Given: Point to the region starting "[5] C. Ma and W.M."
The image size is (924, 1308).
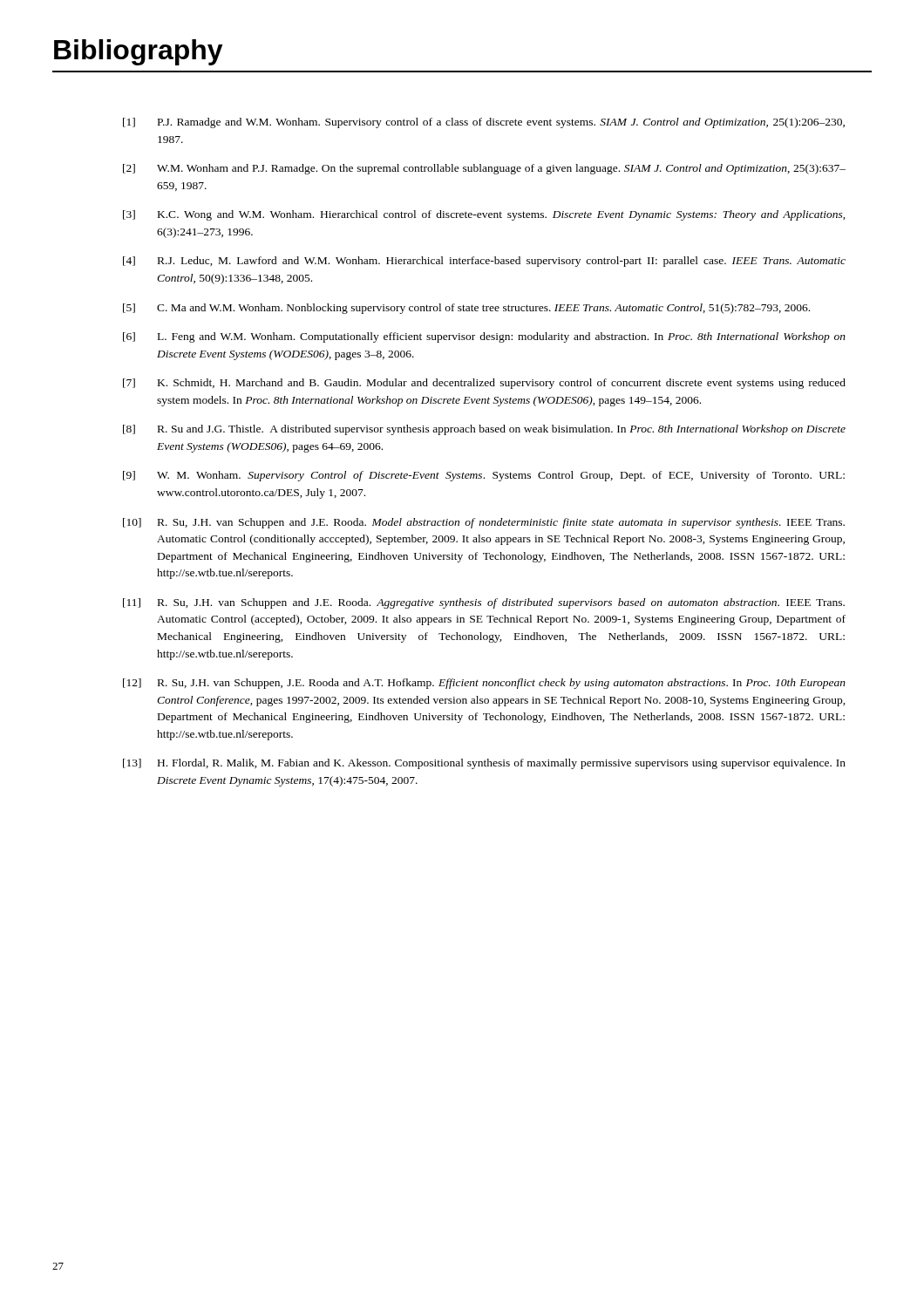Looking at the screenshot, I should tap(484, 307).
